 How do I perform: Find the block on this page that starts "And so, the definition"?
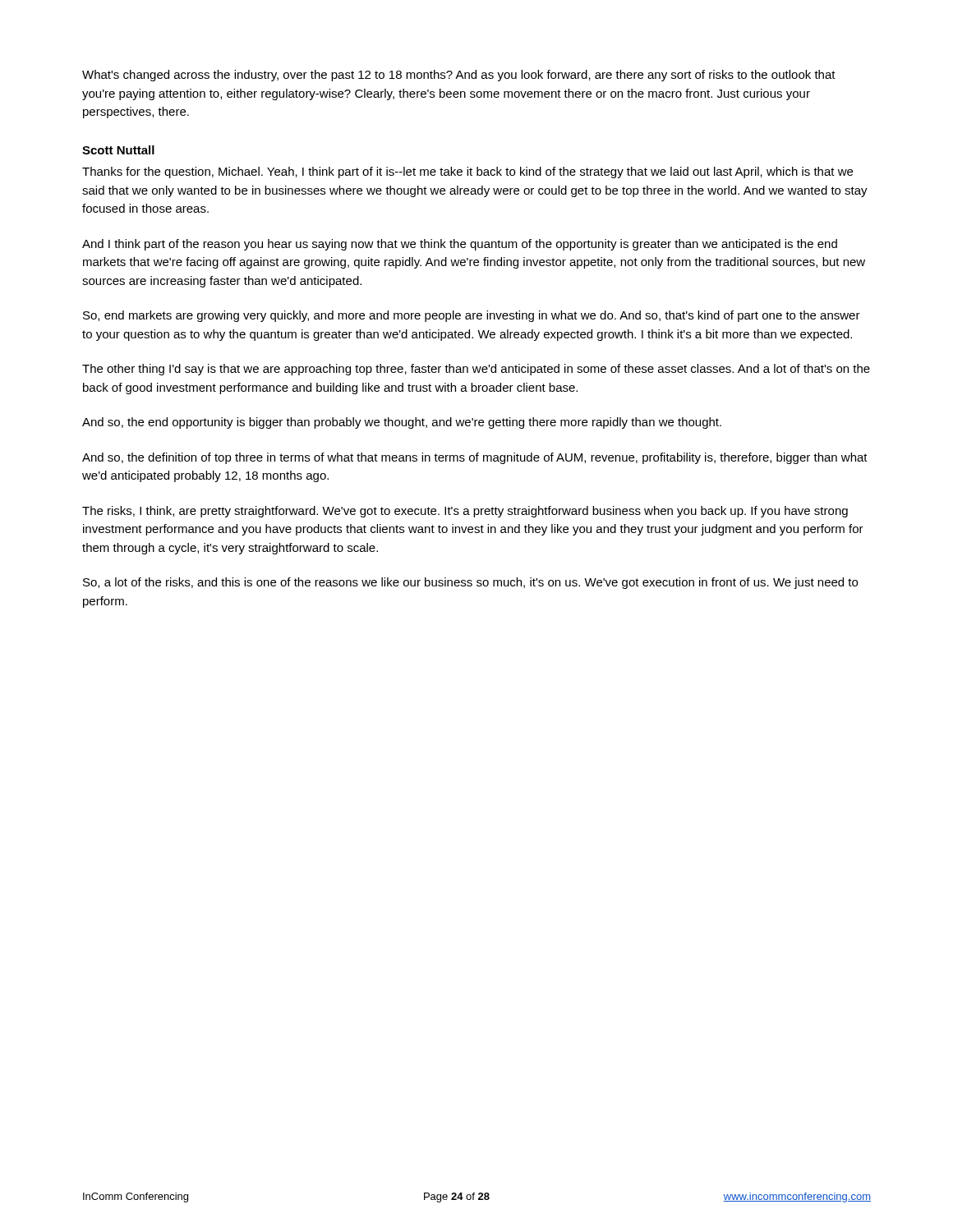476,467
